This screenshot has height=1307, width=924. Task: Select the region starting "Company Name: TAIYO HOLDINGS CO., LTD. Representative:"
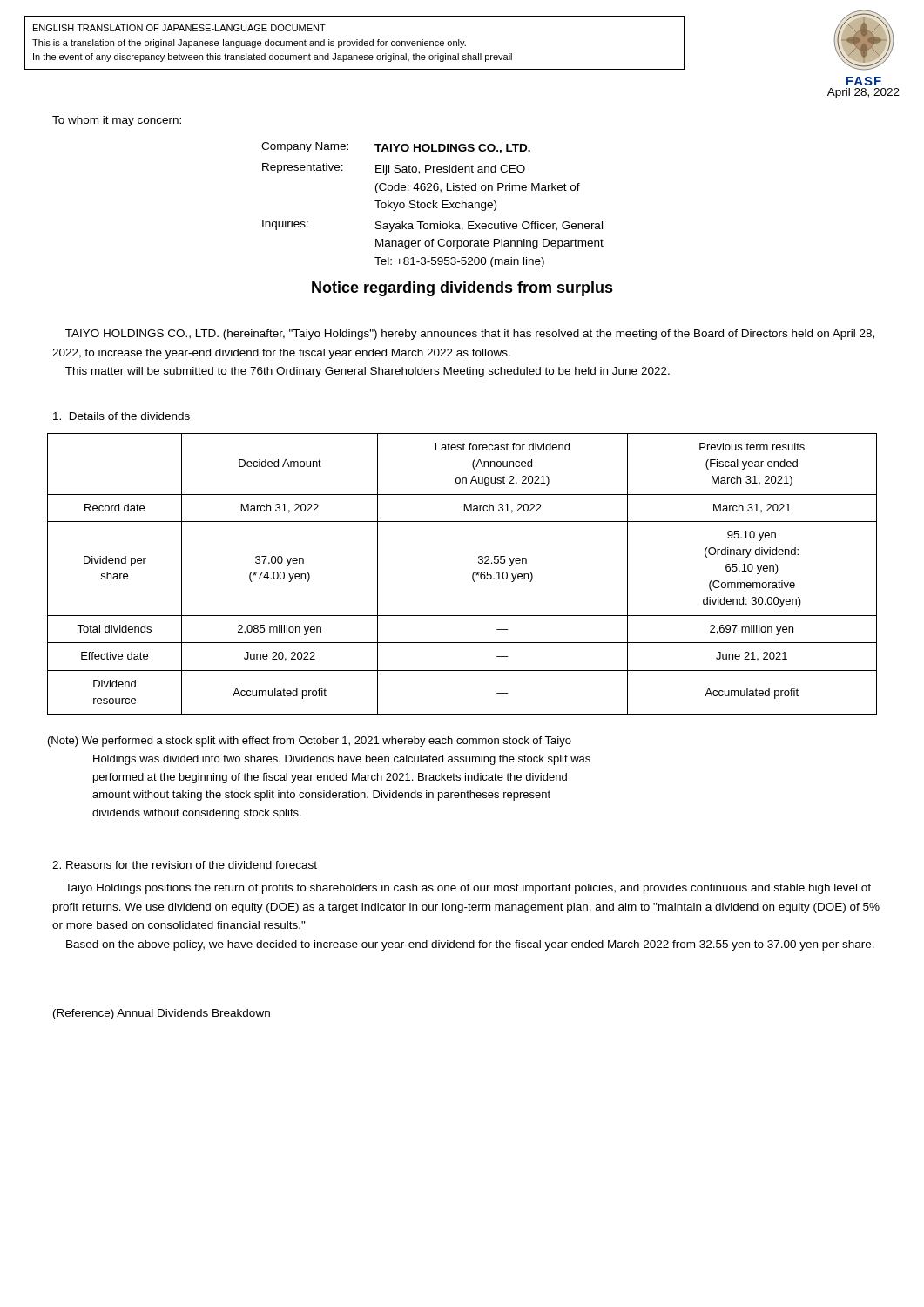coord(396,148)
